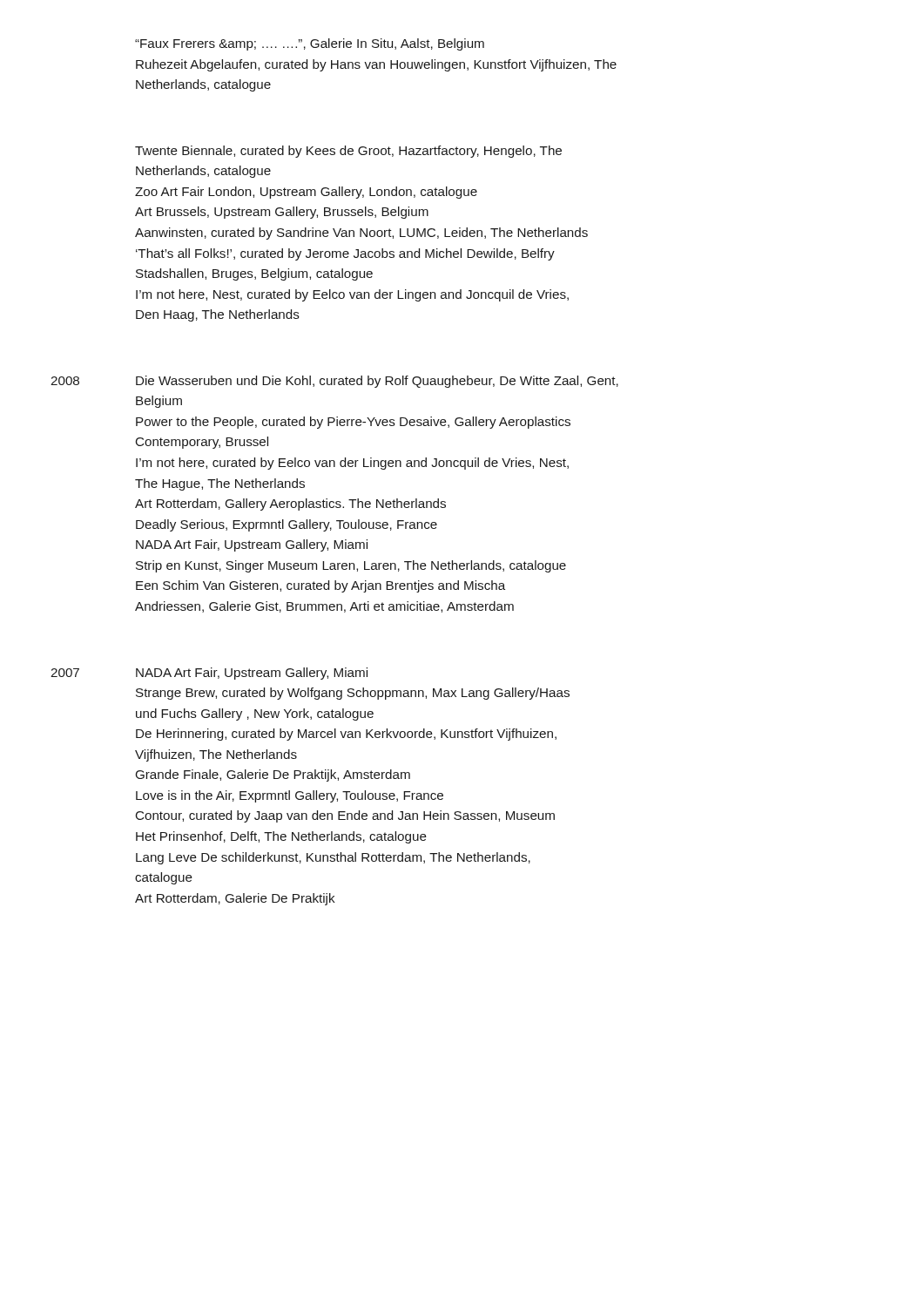Click the passage that begins "Die Wasseruben und Die Kohl,"
Viewport: 924px width, 1307px height.
pos(377,390)
